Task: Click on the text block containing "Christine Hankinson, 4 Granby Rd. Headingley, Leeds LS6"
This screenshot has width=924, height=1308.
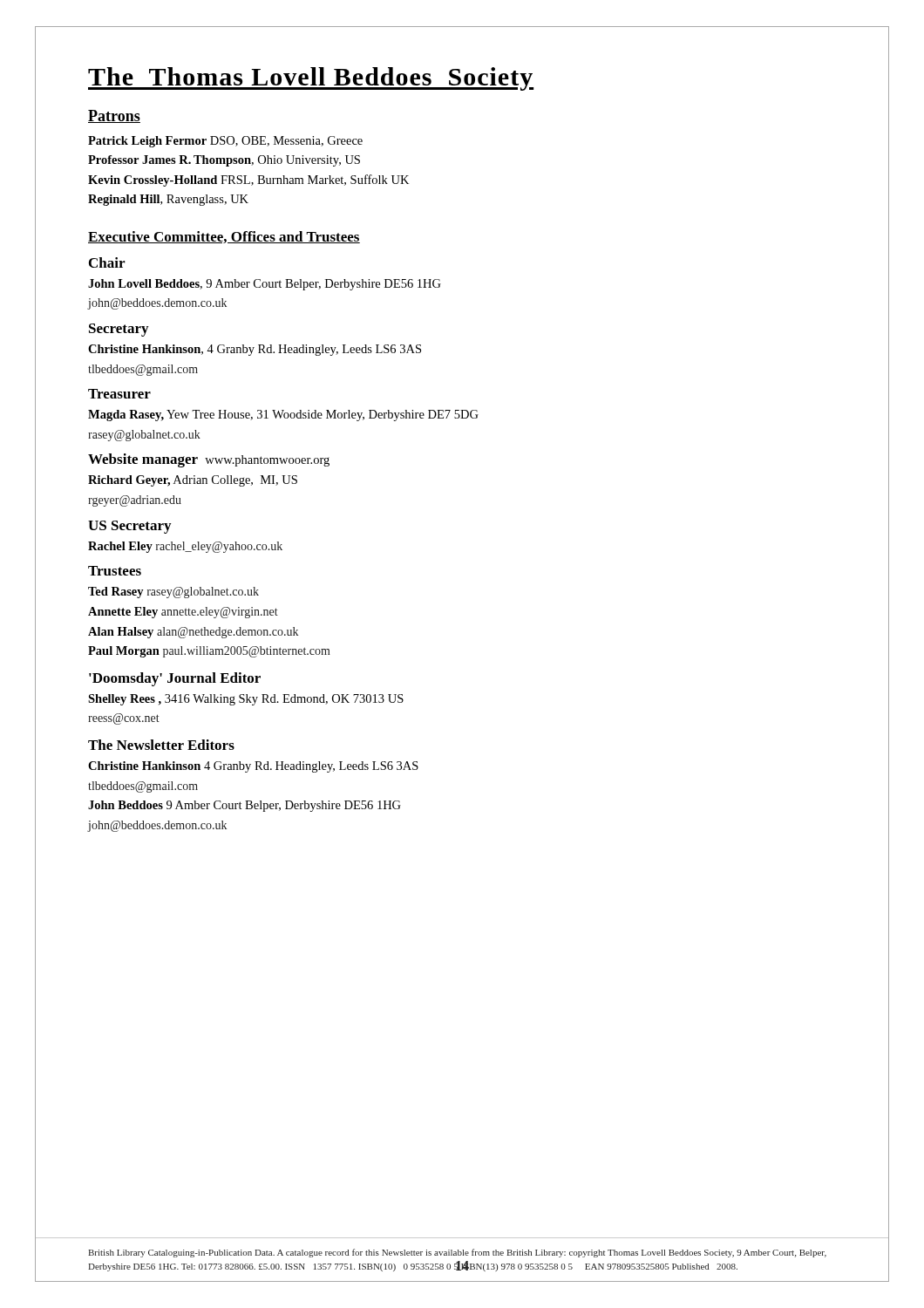Action: pos(255,359)
